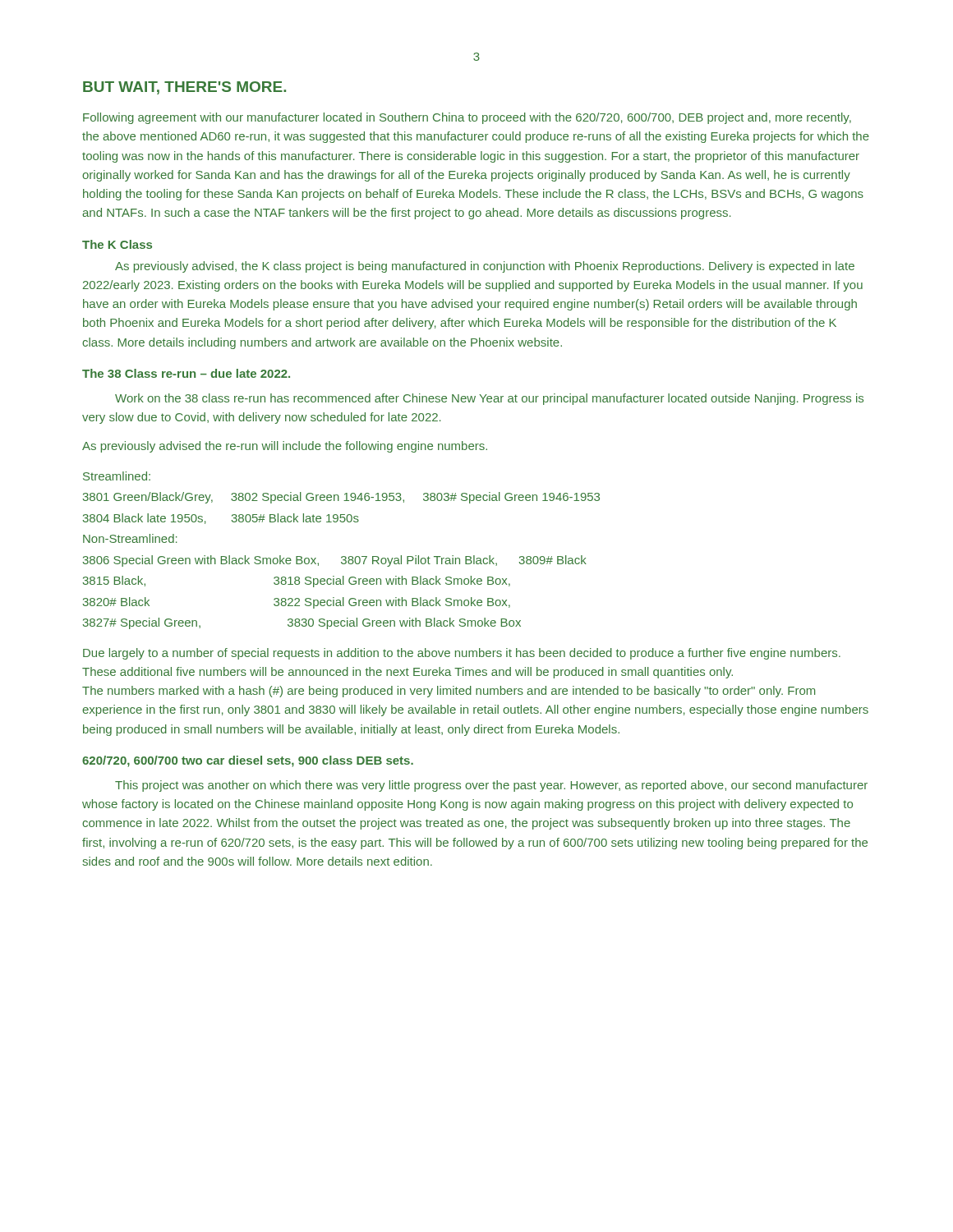Select the text block that says "Work on the 38"
Image resolution: width=953 pixels, height=1232 pixels.
(x=473, y=407)
